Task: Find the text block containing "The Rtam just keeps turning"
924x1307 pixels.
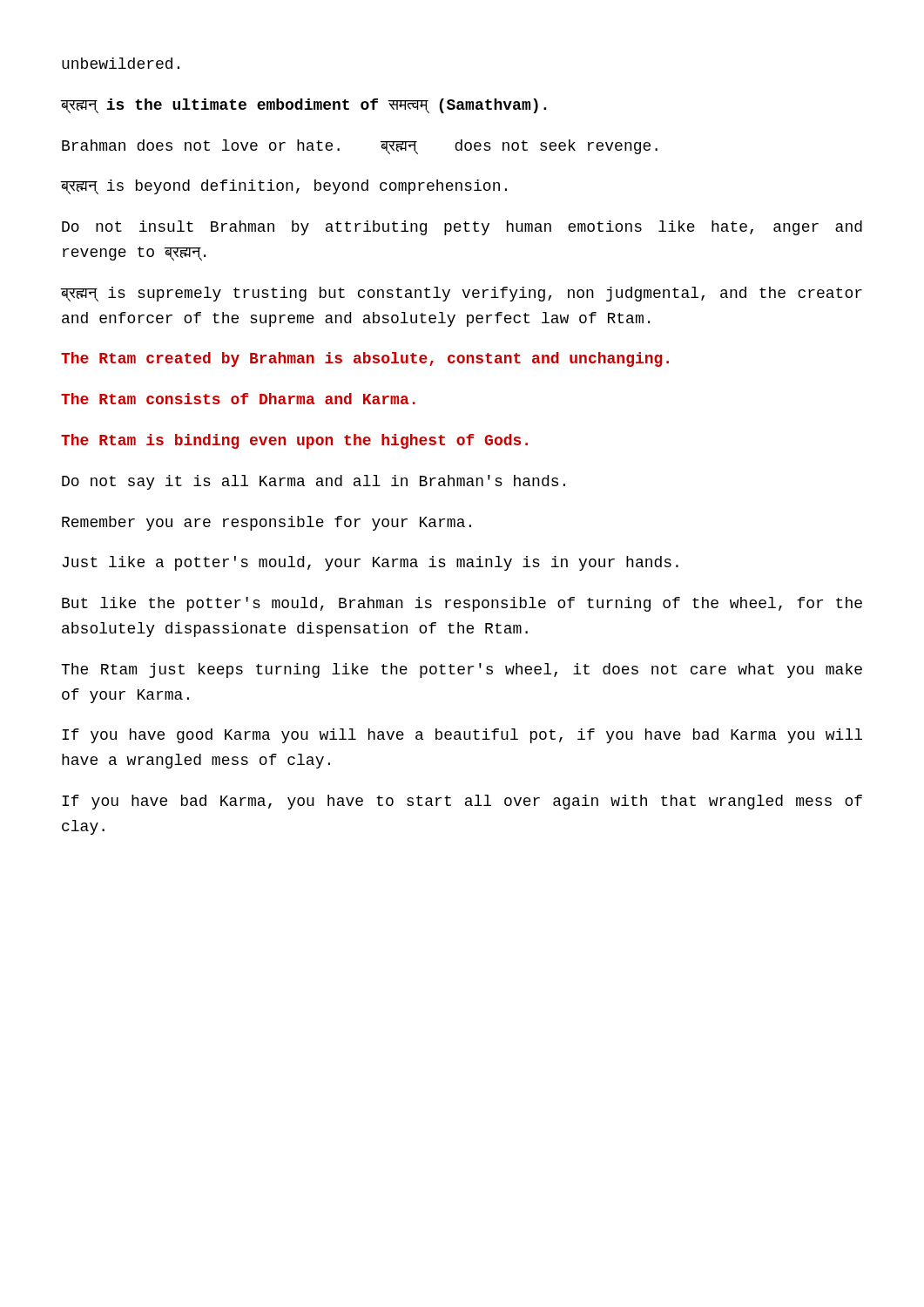Action: (462, 682)
